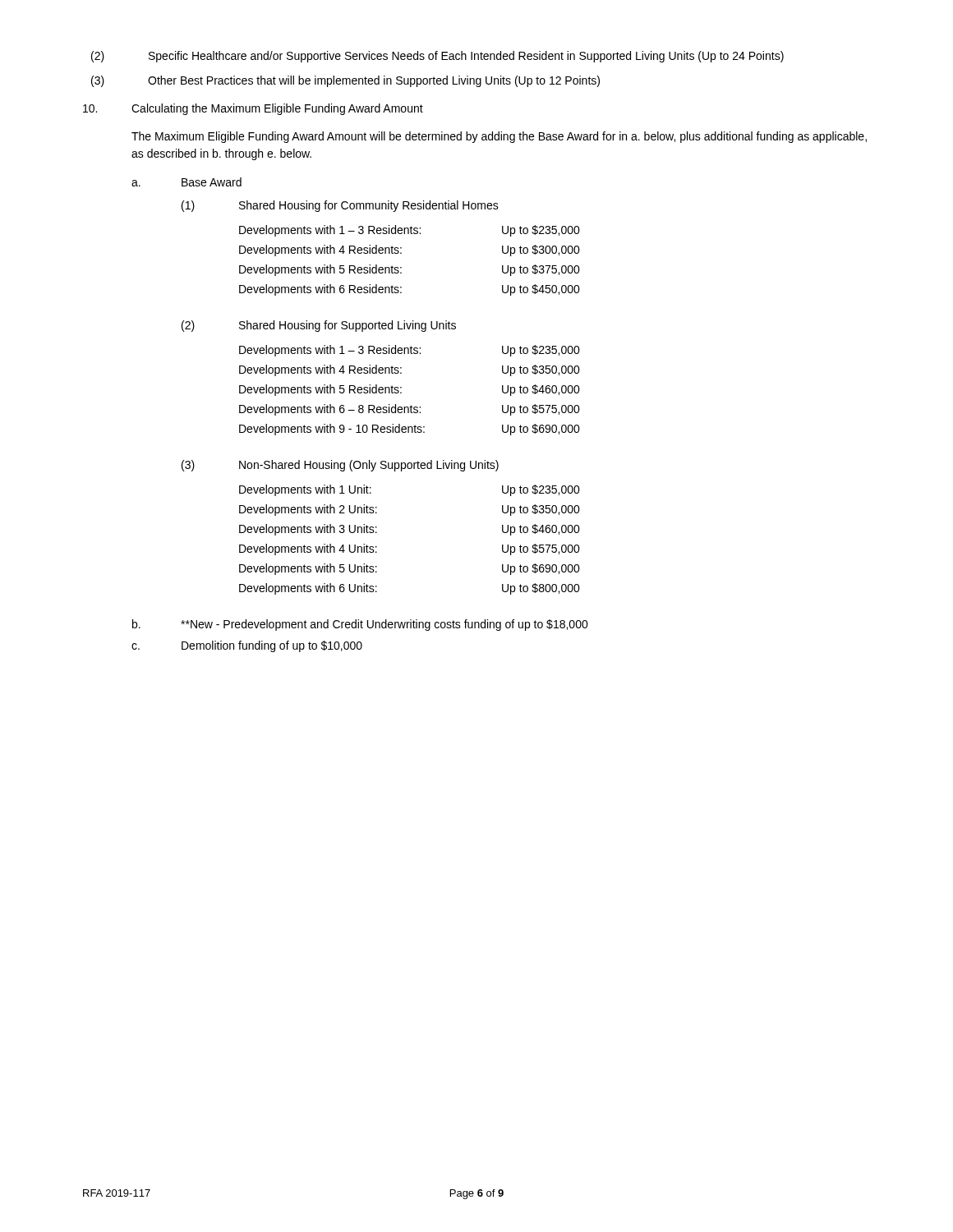This screenshot has width=953, height=1232.
Task: Locate the text block with the text "Developments with 1 Unit: Up"
Action: point(555,490)
